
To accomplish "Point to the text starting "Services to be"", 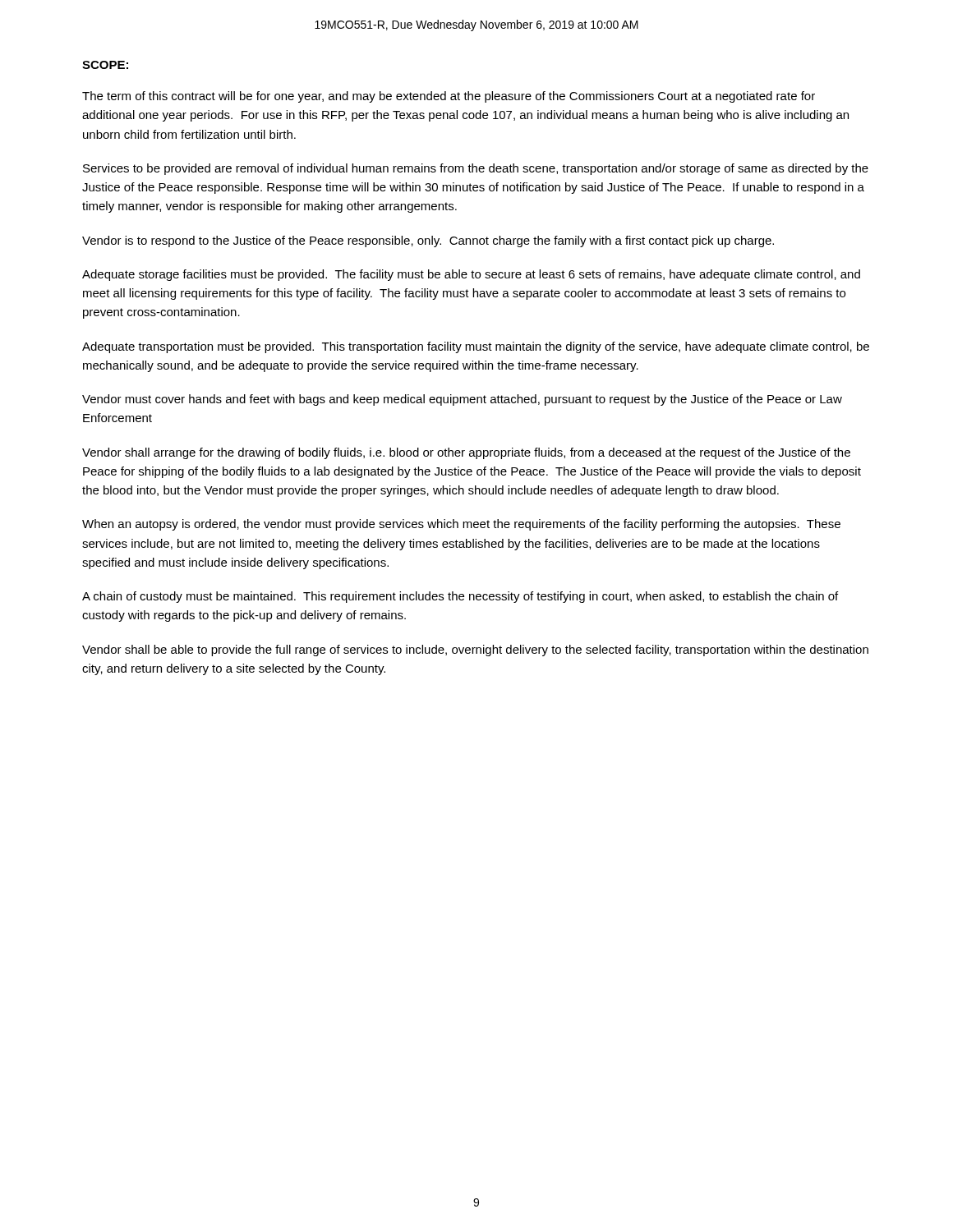I will pyautogui.click(x=475, y=187).
